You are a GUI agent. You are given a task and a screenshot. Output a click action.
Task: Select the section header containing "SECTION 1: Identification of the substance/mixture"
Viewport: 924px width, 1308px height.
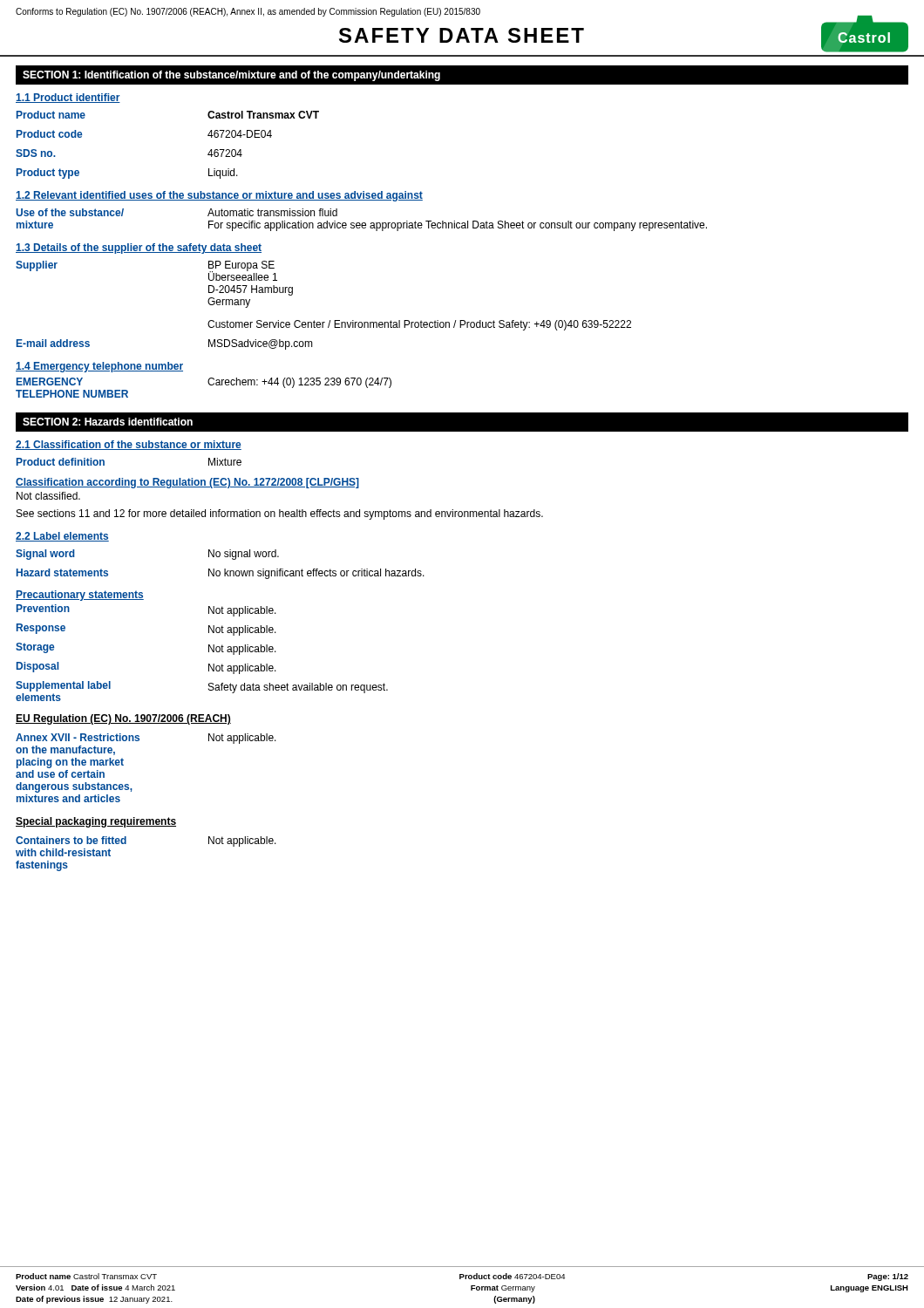232,75
